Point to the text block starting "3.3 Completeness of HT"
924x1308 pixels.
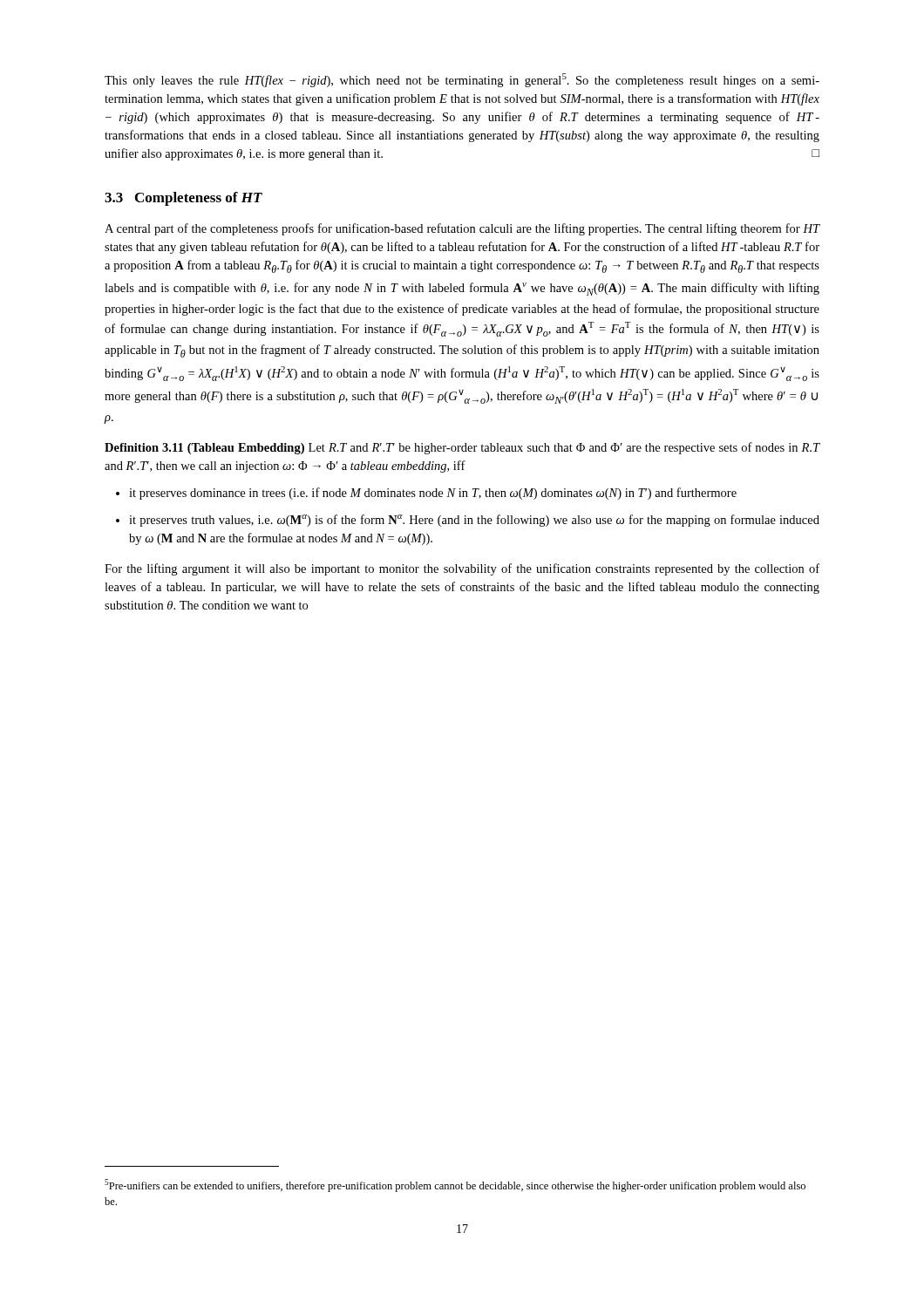[183, 197]
